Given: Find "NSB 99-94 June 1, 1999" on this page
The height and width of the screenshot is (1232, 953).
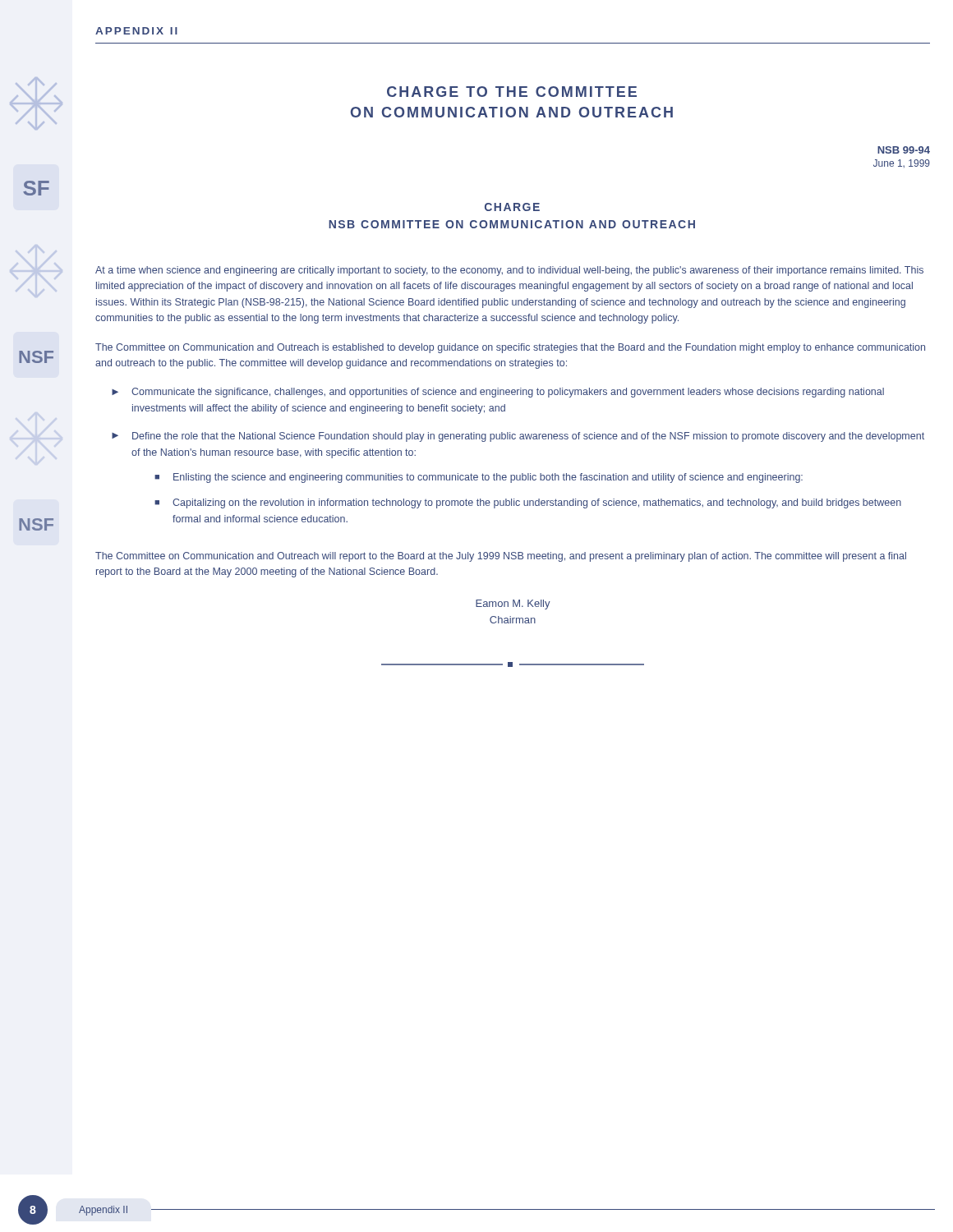Looking at the screenshot, I should pos(901,156).
